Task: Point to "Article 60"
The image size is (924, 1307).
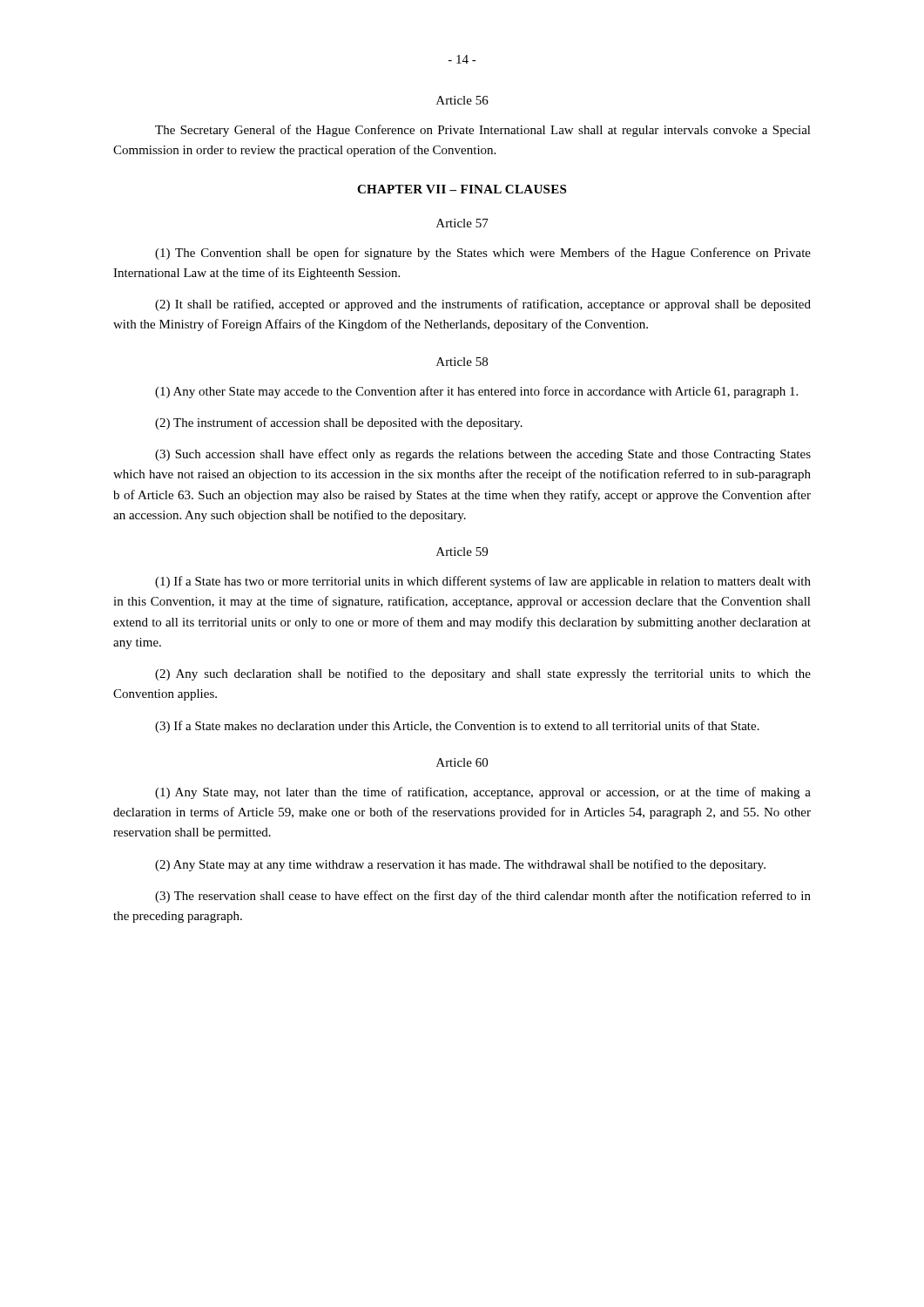Action: click(x=462, y=762)
